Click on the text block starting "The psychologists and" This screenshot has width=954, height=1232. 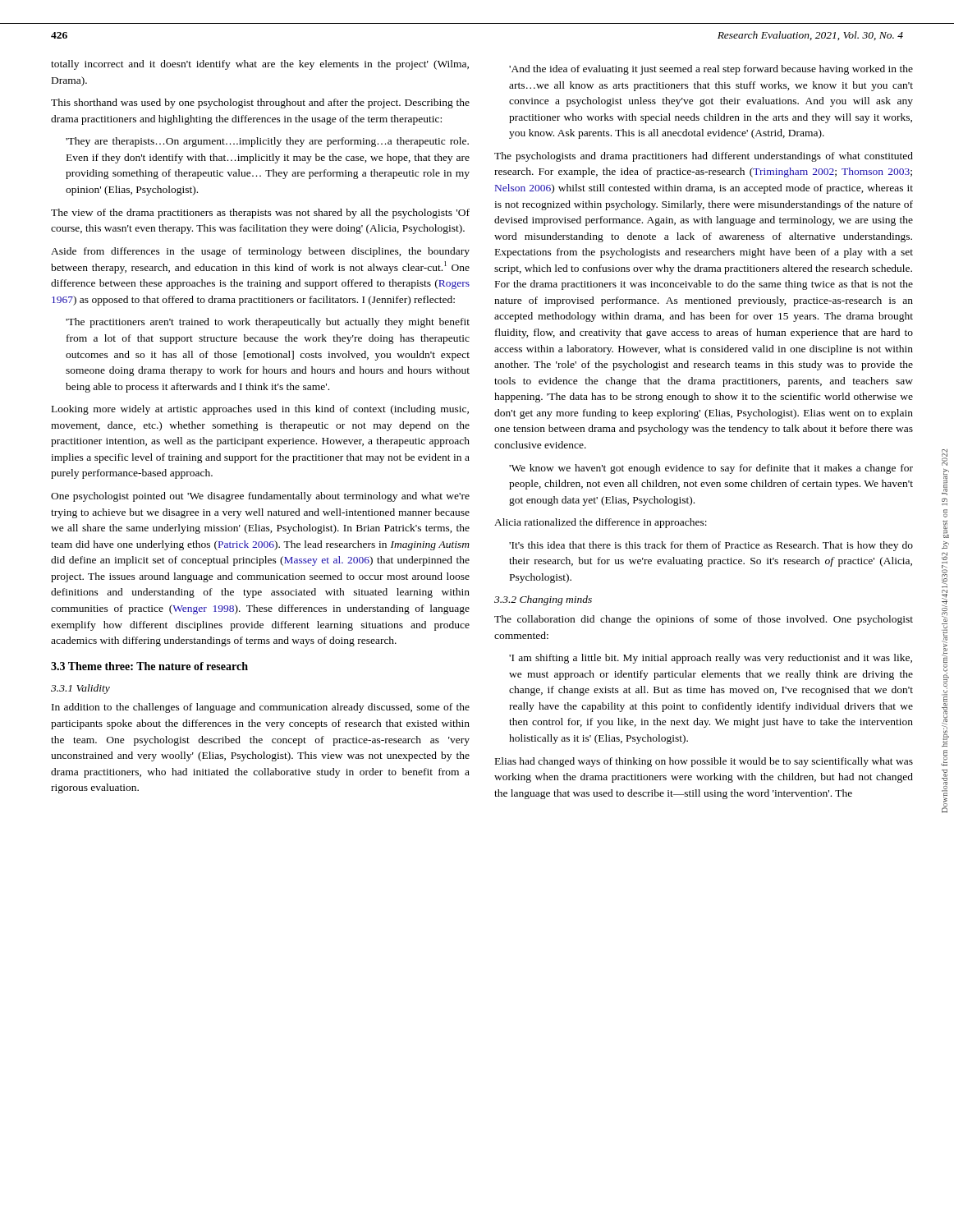704,300
